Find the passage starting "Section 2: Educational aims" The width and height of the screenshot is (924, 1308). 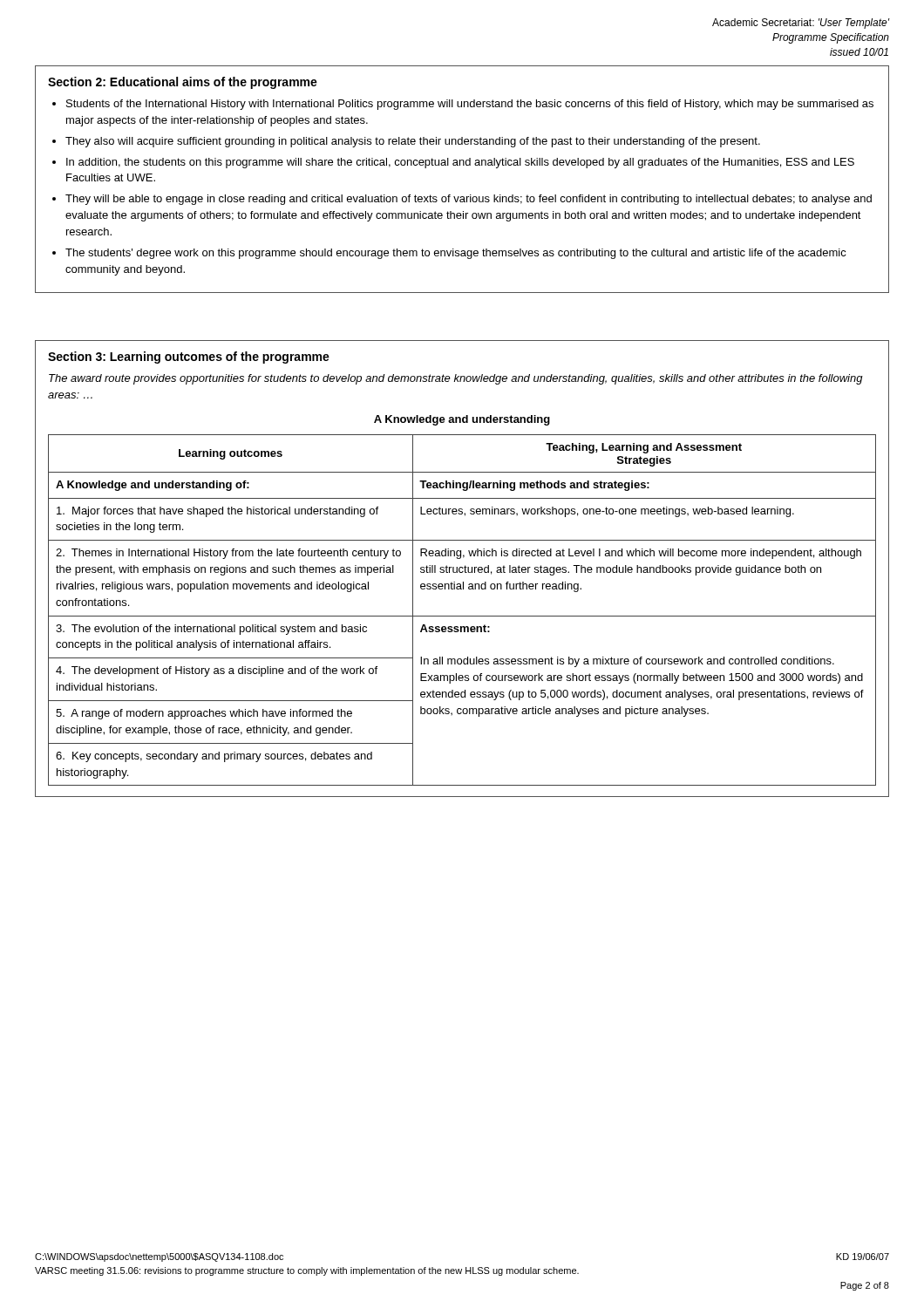[x=462, y=176]
